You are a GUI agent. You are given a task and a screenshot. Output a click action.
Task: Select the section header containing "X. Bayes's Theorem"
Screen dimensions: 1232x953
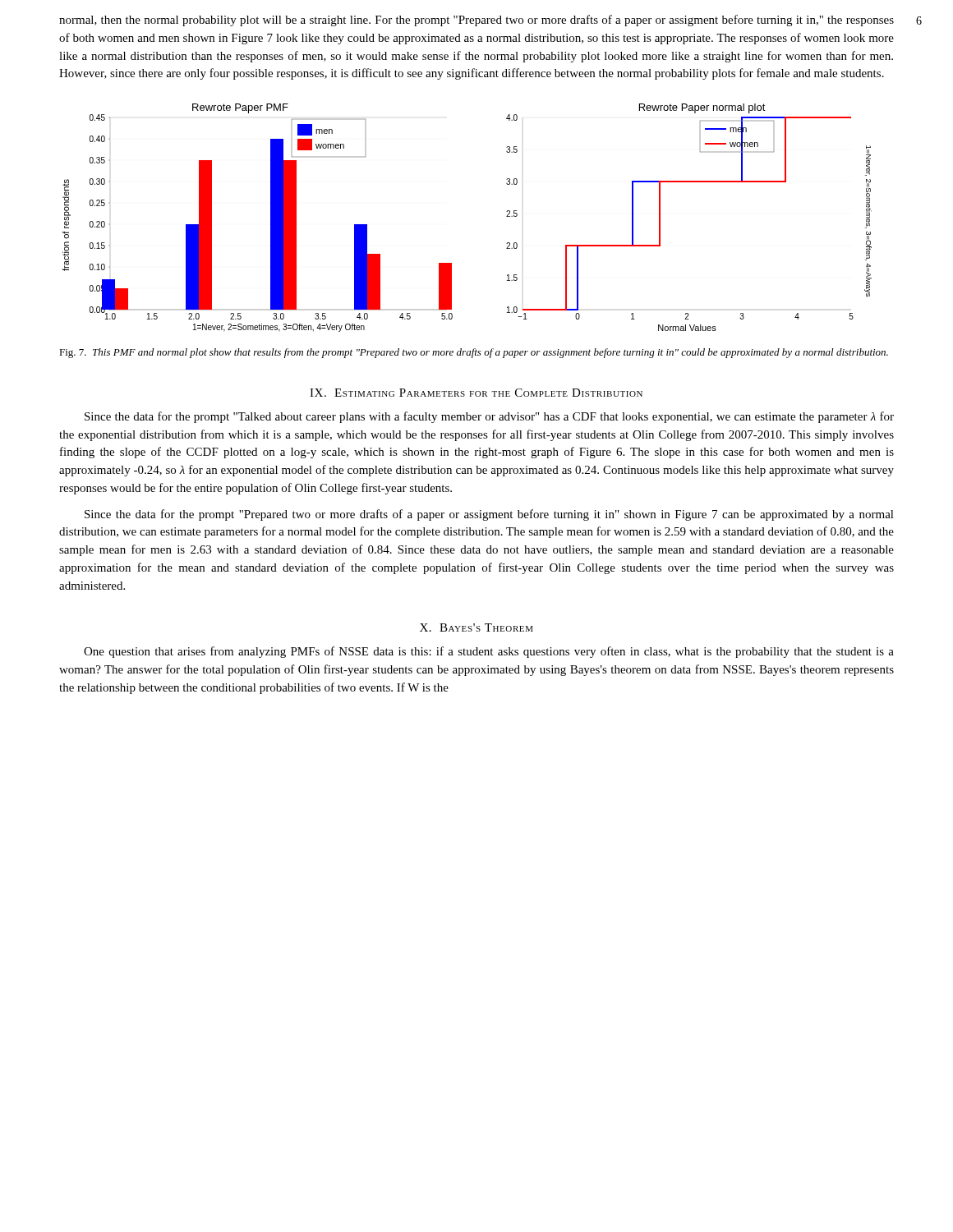click(x=476, y=628)
